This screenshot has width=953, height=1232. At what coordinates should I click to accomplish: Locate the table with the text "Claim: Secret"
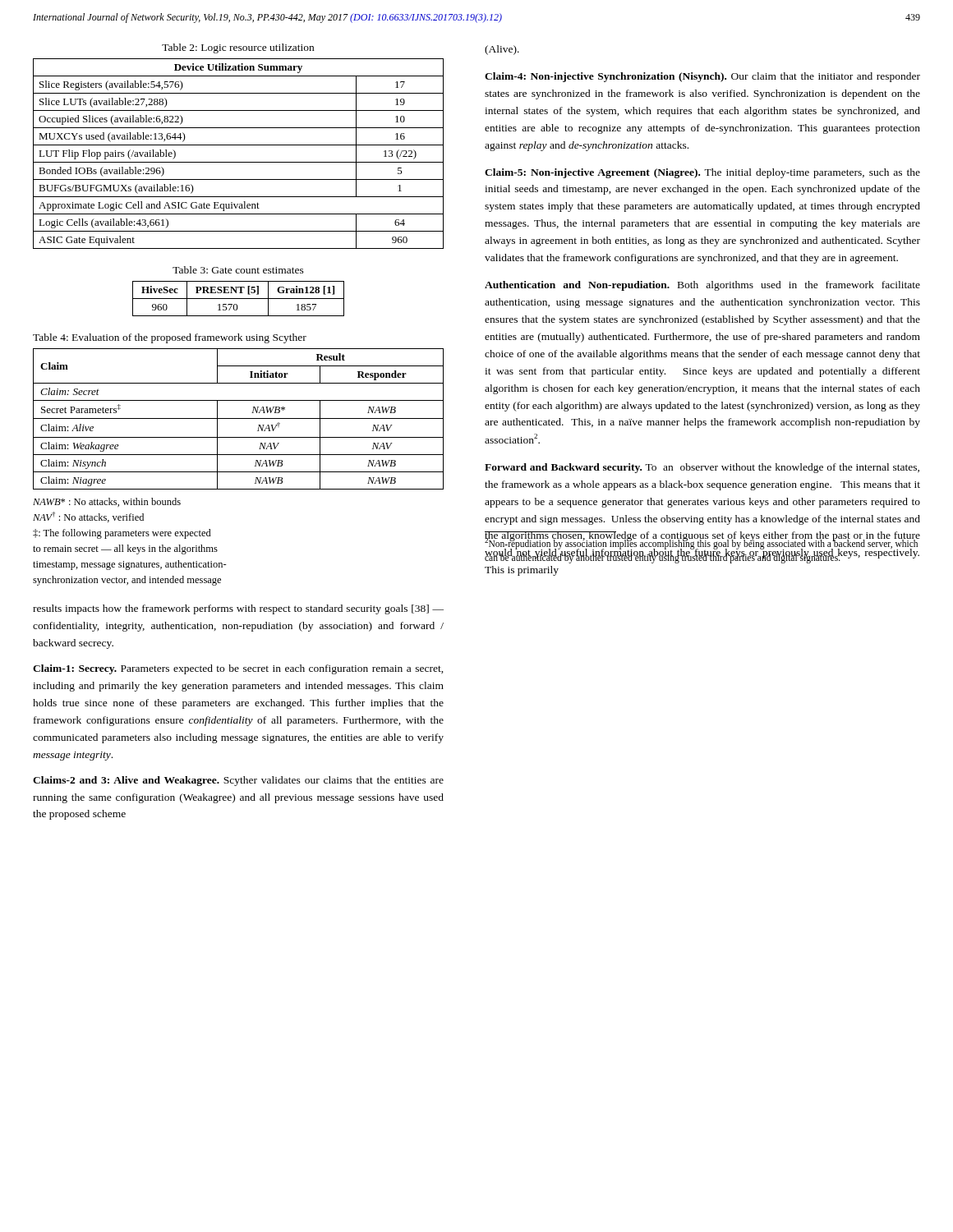(238, 419)
